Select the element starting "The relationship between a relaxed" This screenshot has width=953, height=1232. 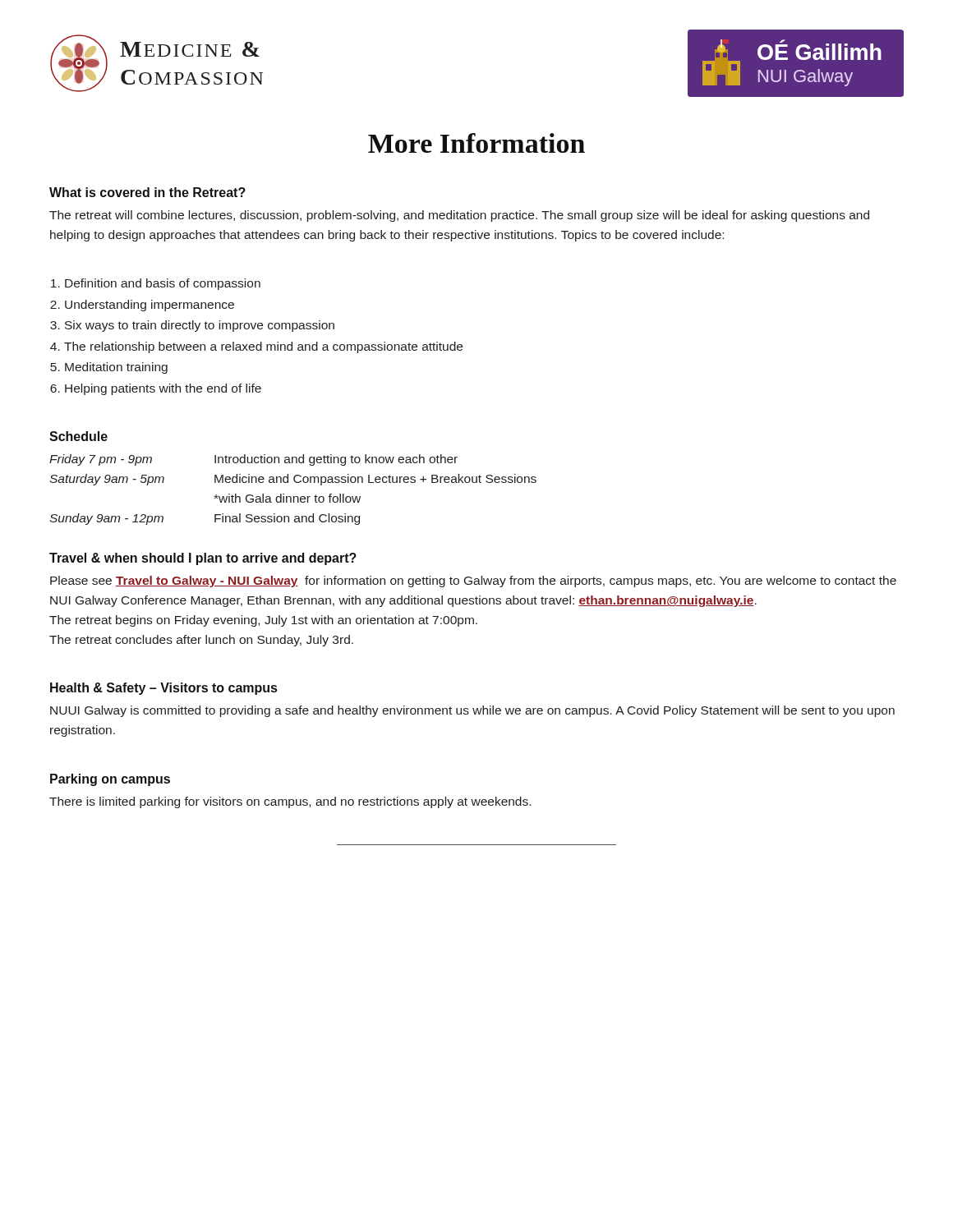[x=264, y=346]
